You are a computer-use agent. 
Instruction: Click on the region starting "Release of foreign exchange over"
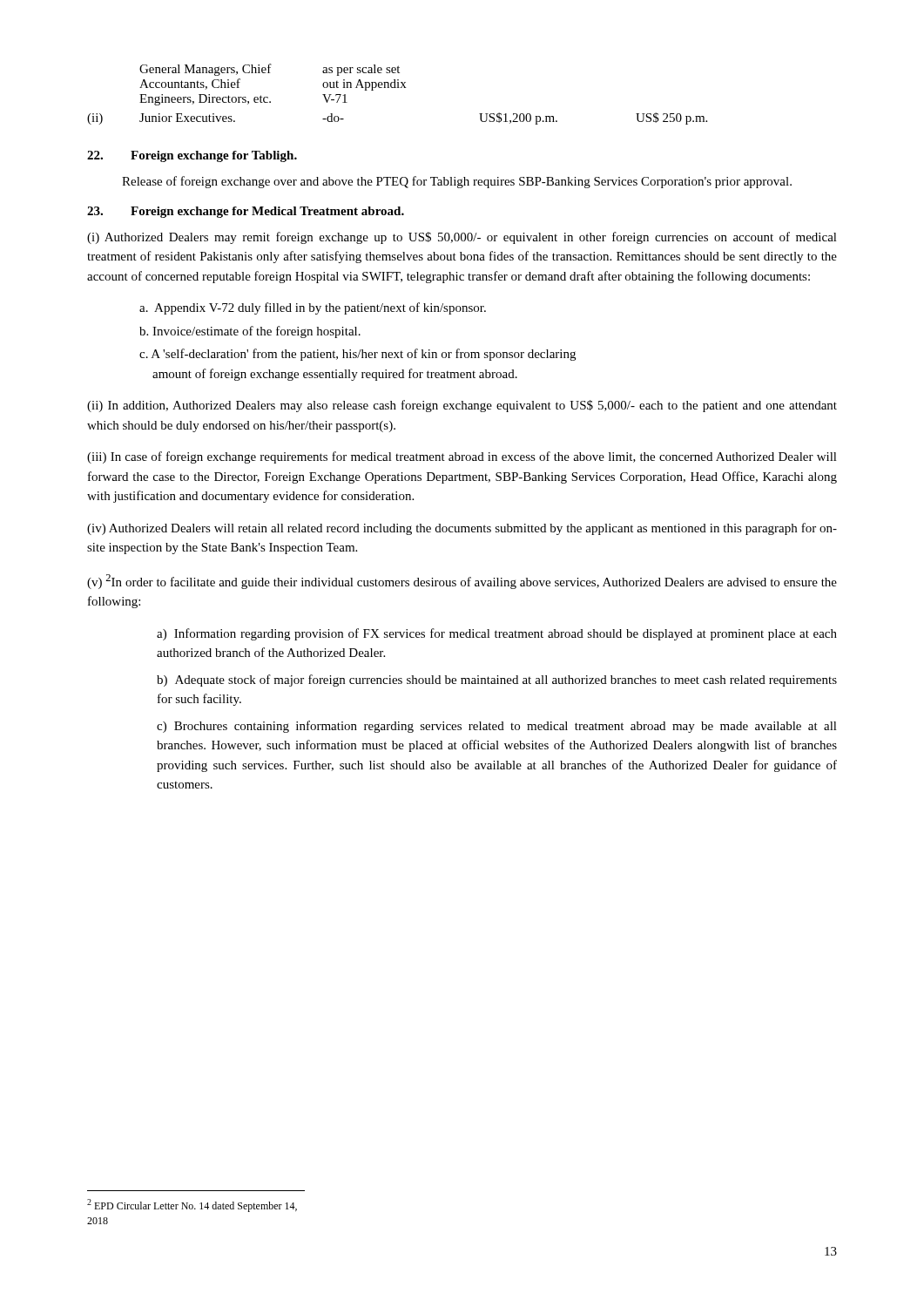tap(462, 181)
